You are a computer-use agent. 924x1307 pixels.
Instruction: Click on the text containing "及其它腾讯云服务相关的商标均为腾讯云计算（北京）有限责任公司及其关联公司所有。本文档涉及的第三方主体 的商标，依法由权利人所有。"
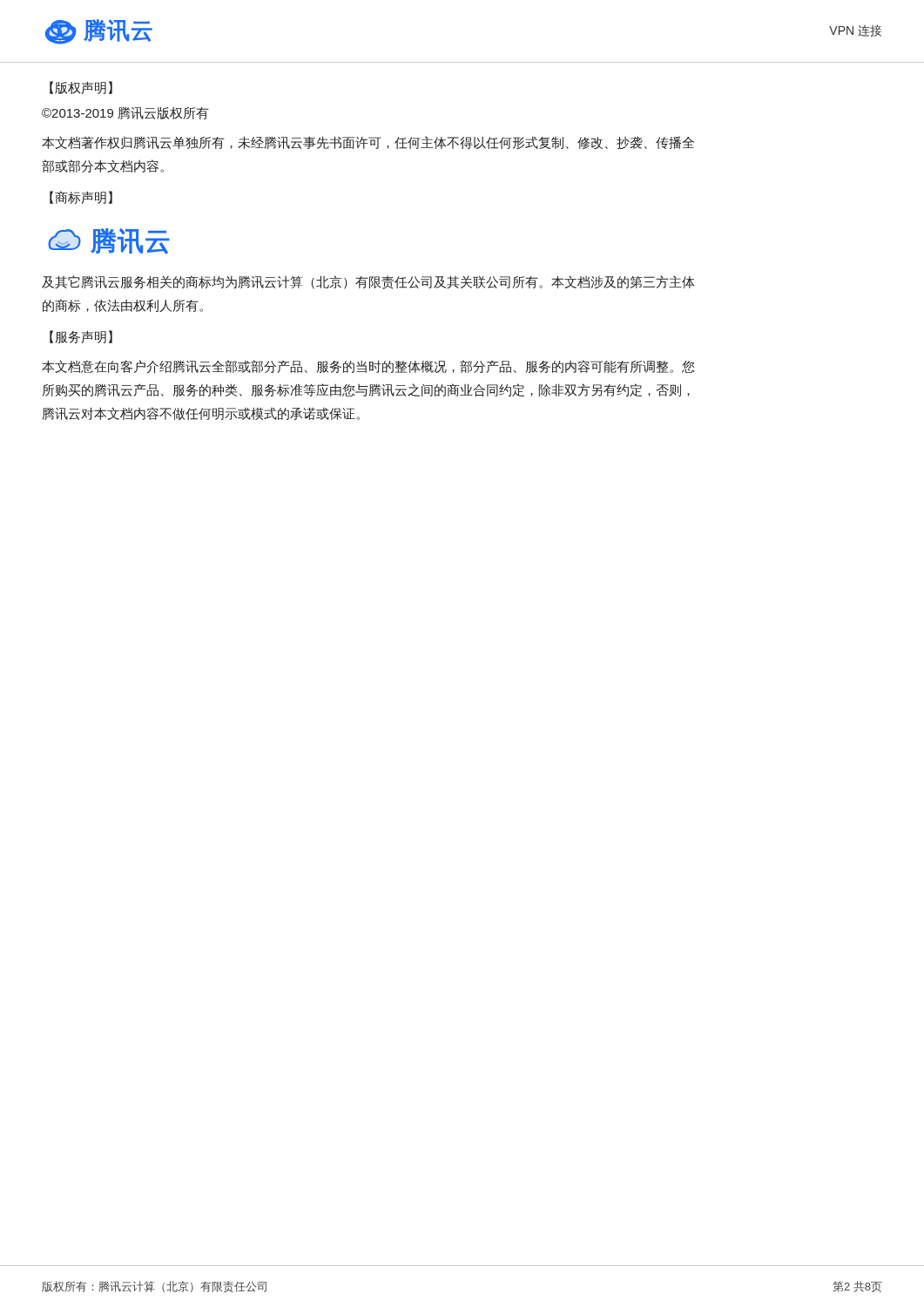(x=368, y=294)
